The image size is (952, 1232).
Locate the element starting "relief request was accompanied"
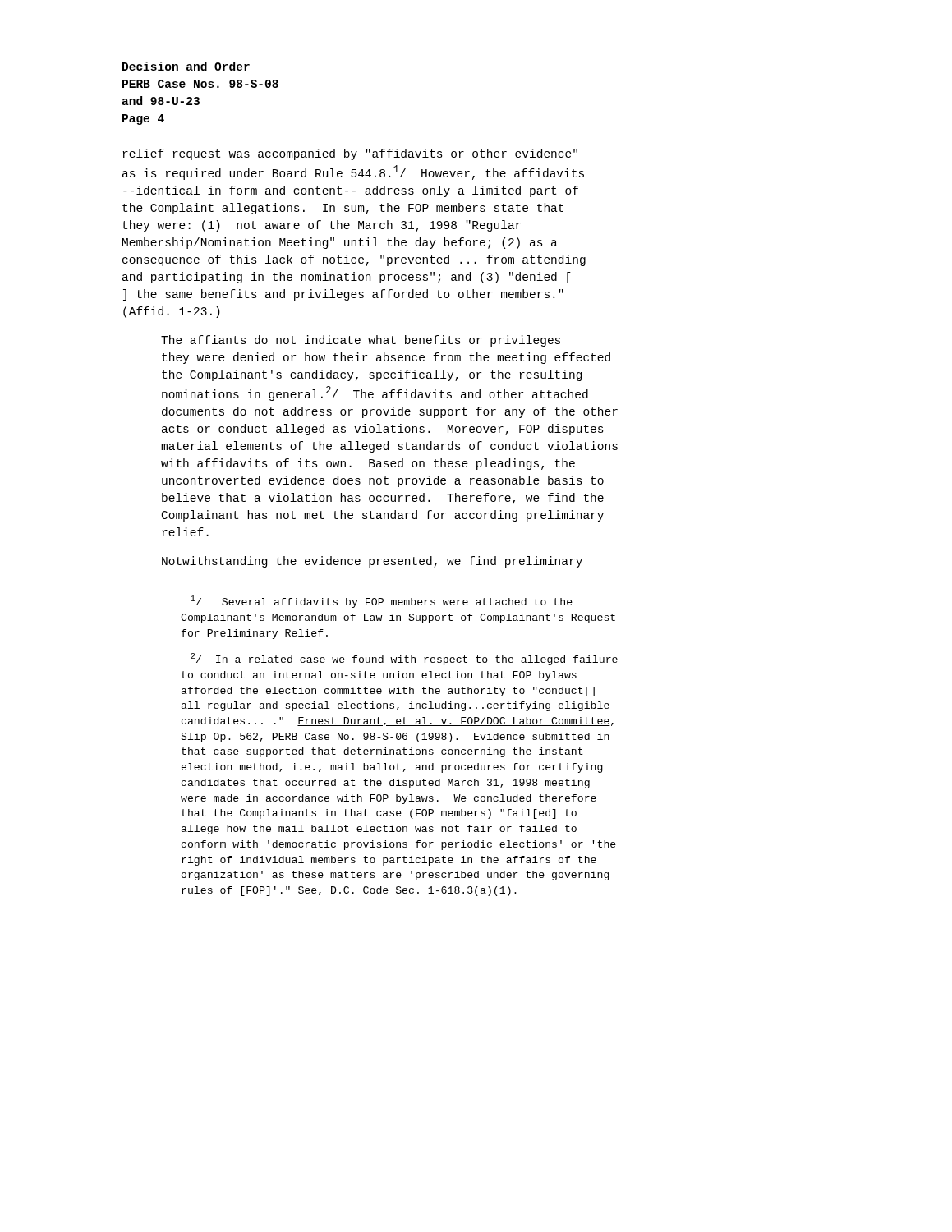pos(354,233)
